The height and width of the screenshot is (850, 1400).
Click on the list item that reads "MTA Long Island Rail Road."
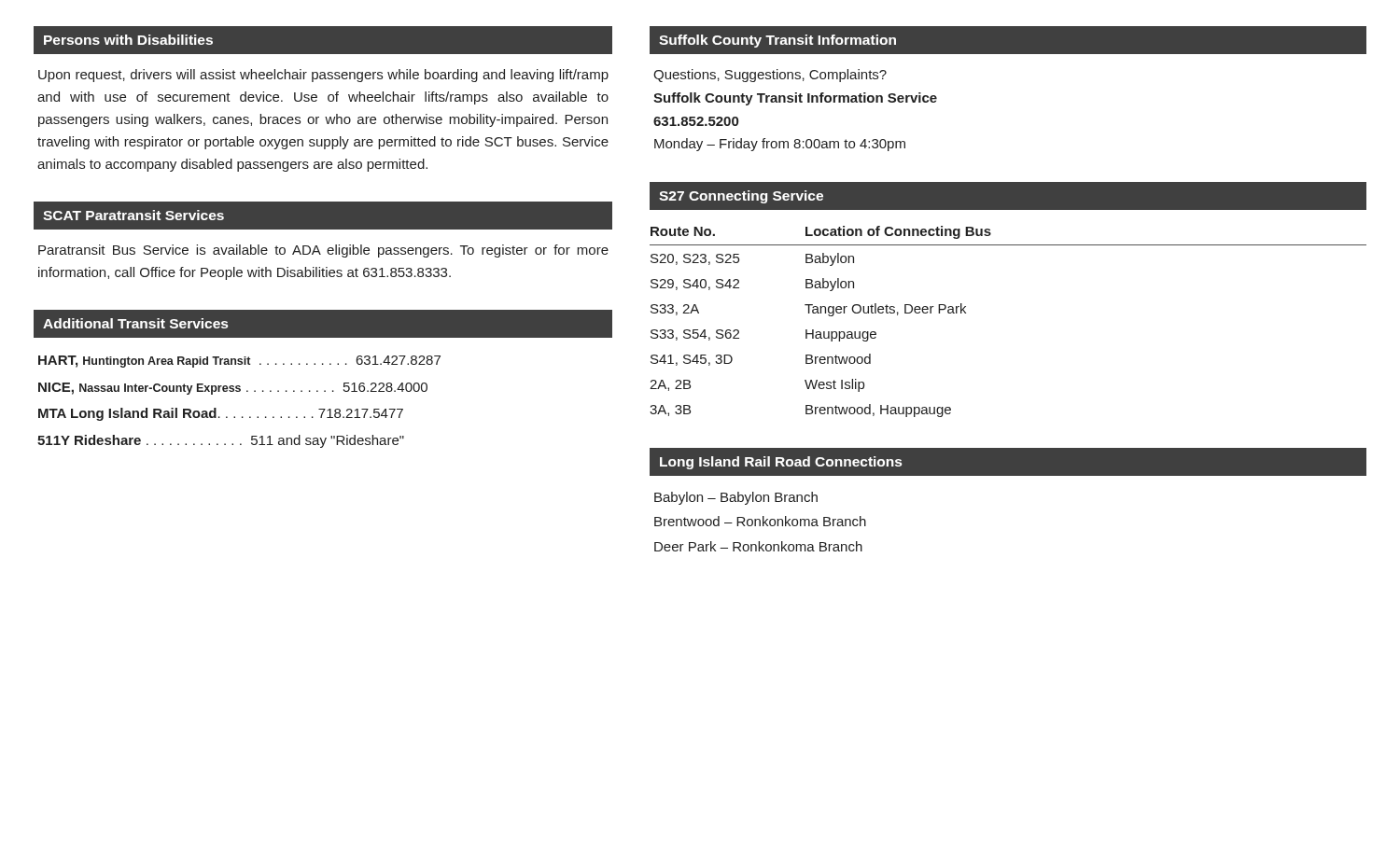pyautogui.click(x=221, y=413)
